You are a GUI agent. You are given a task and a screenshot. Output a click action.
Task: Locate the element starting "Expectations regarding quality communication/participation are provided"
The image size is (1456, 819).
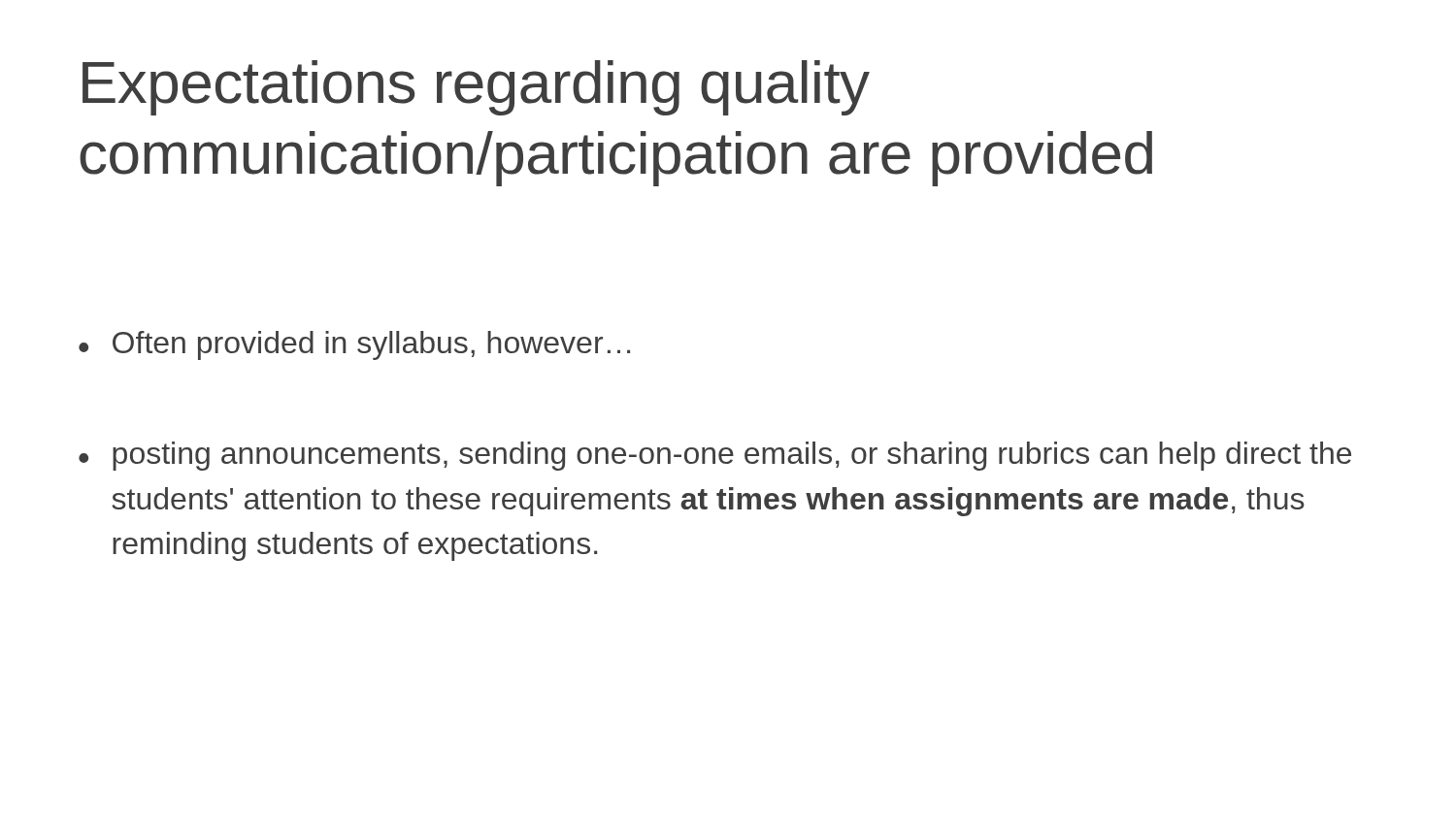pos(617,117)
